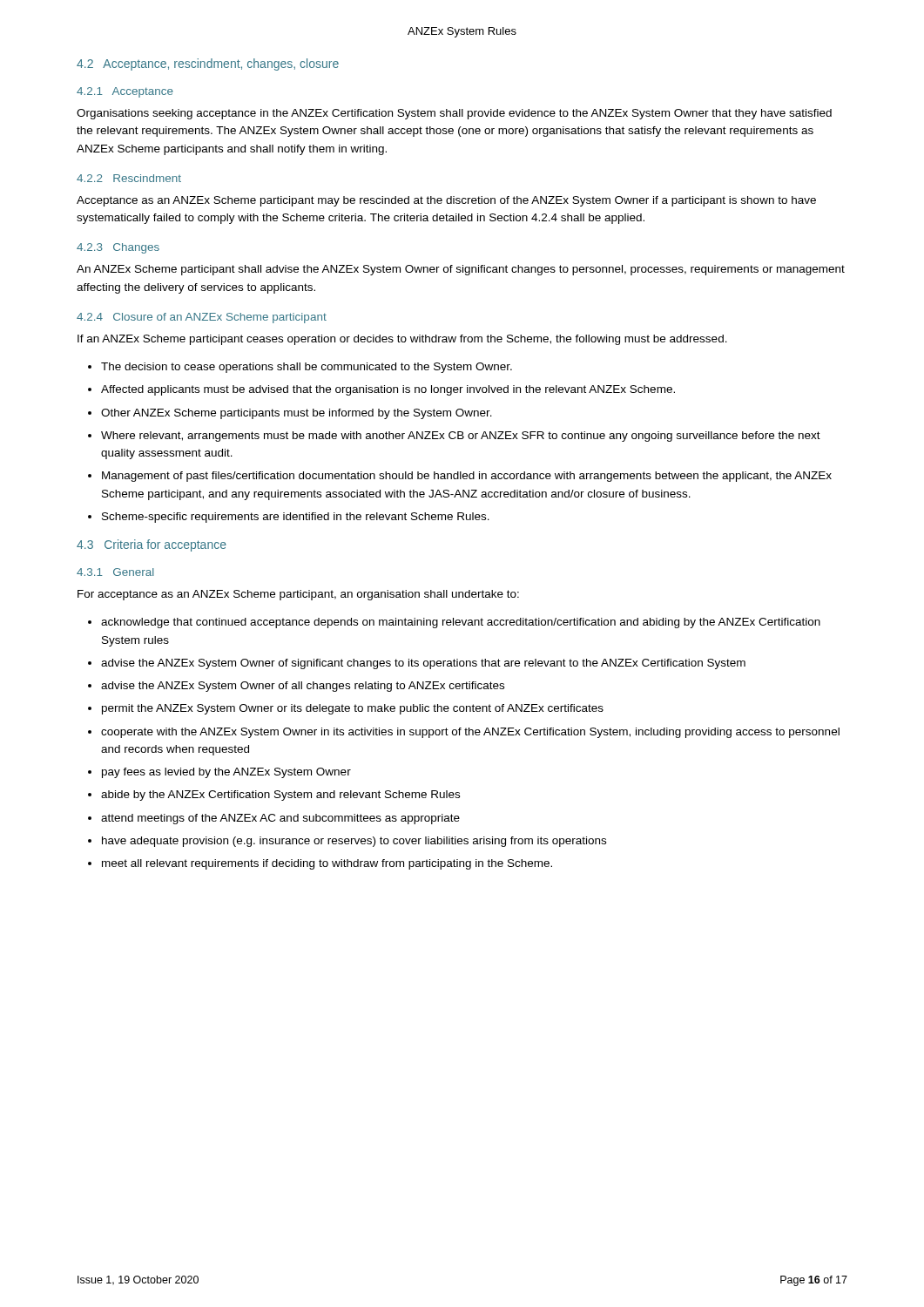Viewport: 924px width, 1307px height.
Task: Select the element starting "Other ANZEx Scheme participants must be"
Action: point(297,412)
